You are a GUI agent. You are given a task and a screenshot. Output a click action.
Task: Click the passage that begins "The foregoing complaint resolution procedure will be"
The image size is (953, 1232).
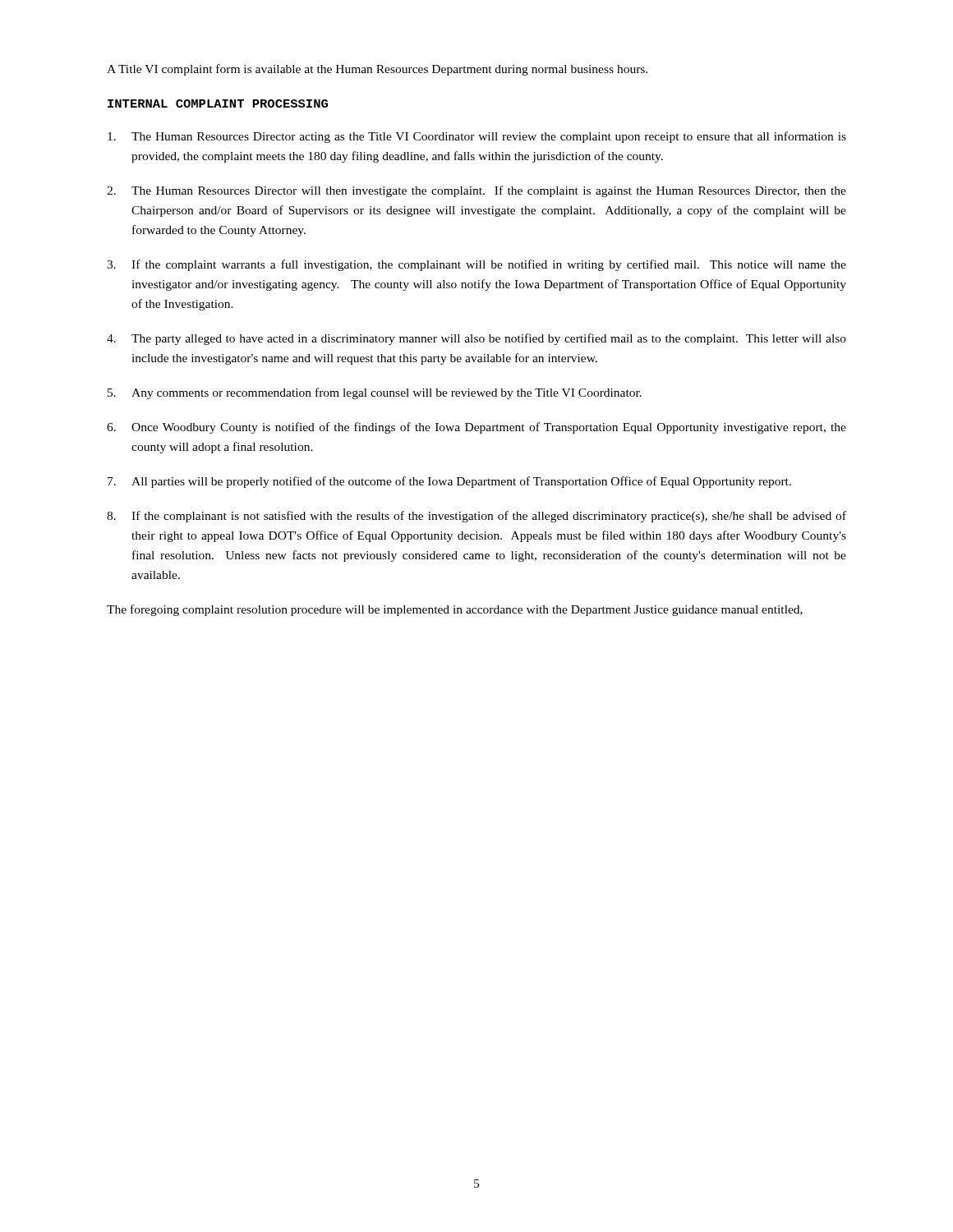click(x=455, y=609)
